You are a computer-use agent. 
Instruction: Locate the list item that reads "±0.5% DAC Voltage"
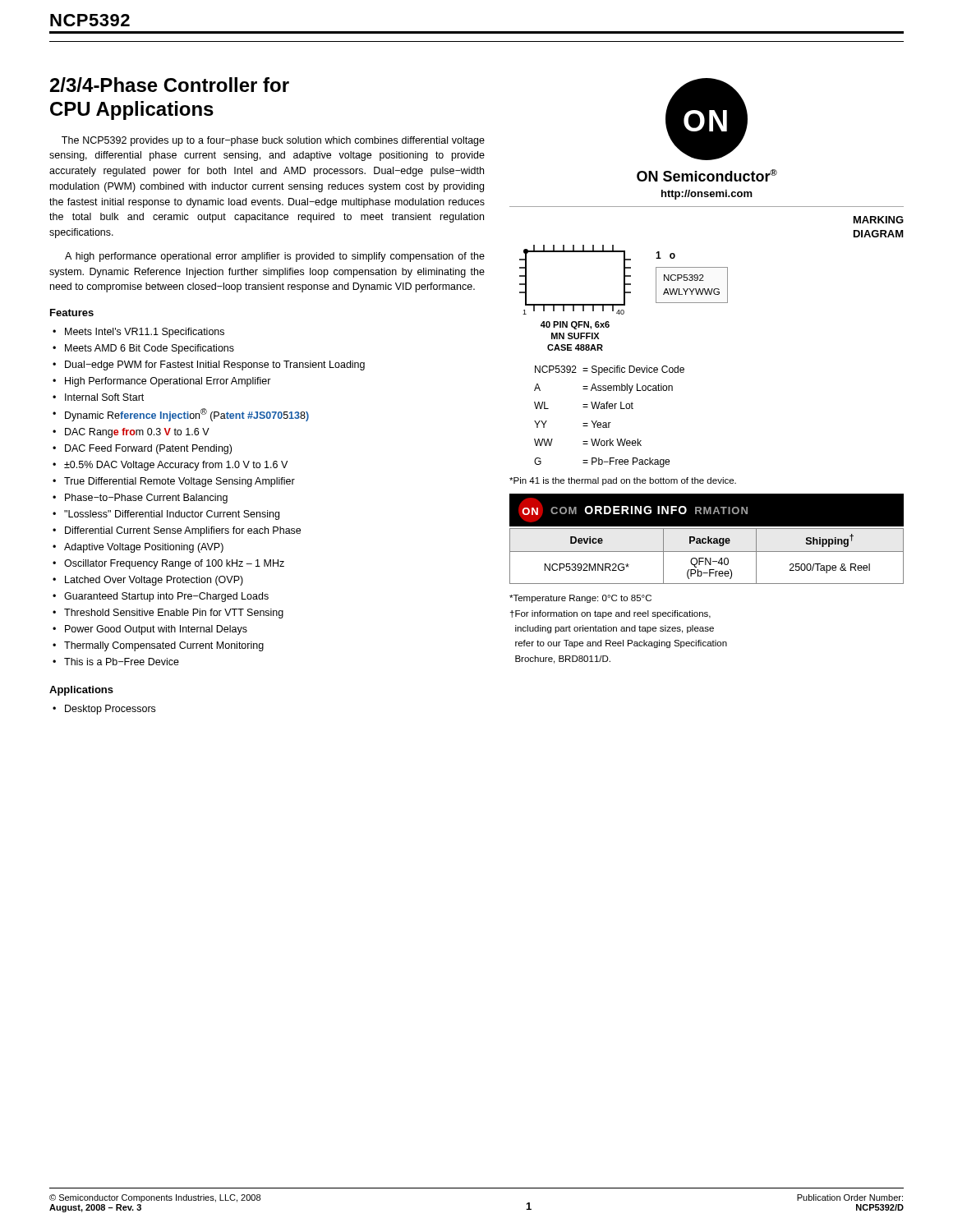click(x=267, y=465)
